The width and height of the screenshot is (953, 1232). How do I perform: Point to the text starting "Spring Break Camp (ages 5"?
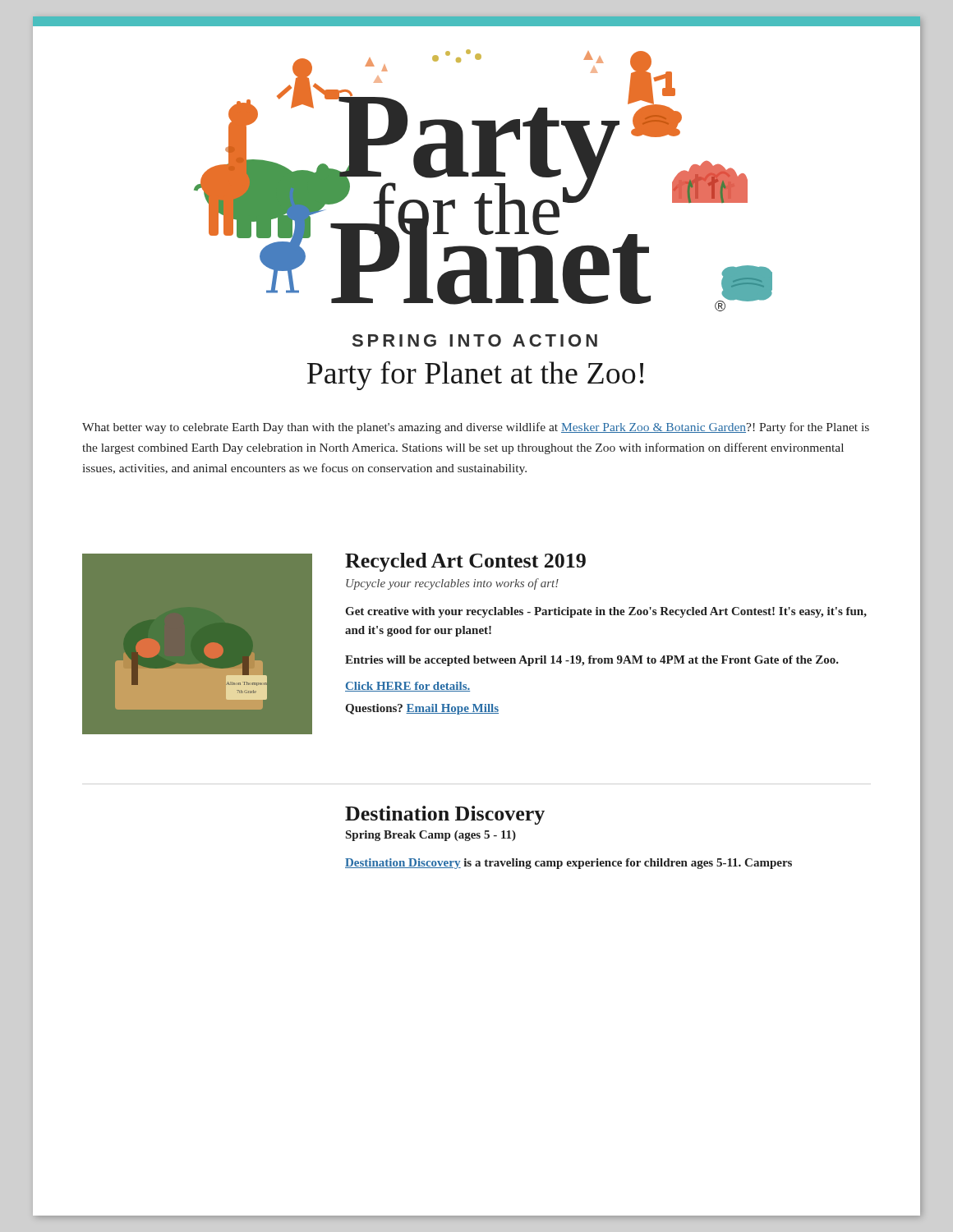(x=431, y=834)
